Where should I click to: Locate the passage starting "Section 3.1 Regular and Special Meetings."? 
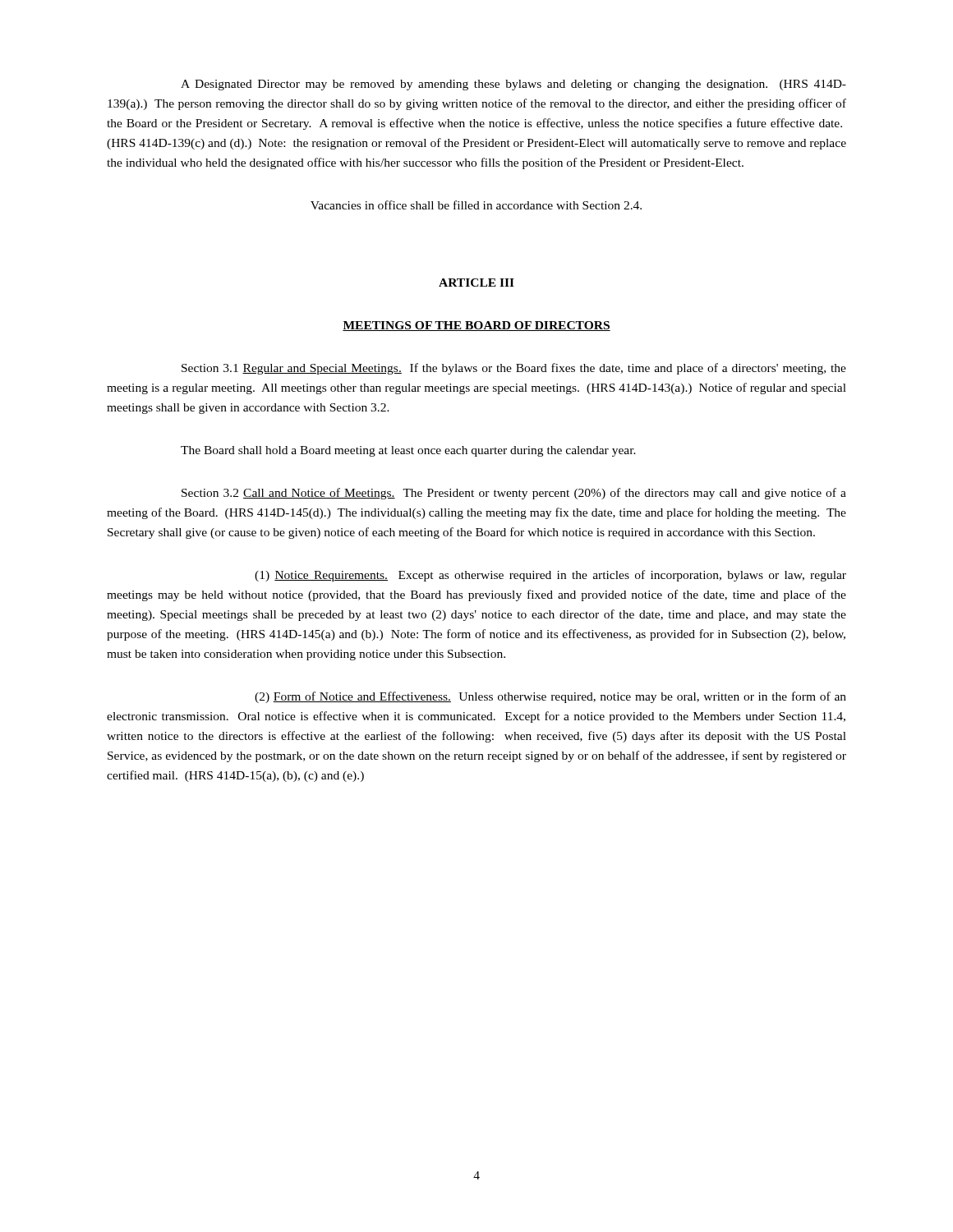click(x=476, y=387)
